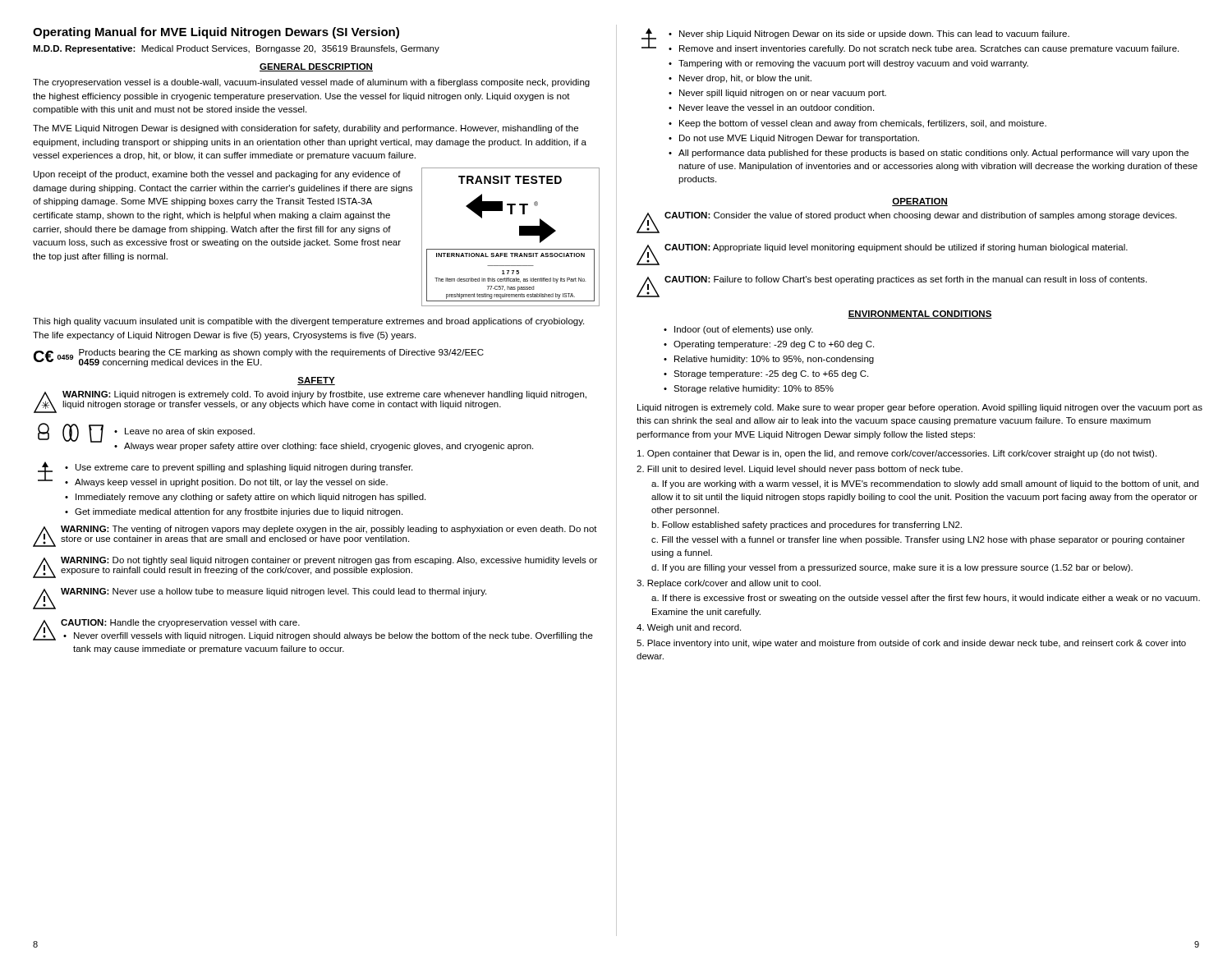This screenshot has width=1232, height=964.
Task: Click on the element starting "Liquid nitrogen is extremely"
Action: [920, 421]
